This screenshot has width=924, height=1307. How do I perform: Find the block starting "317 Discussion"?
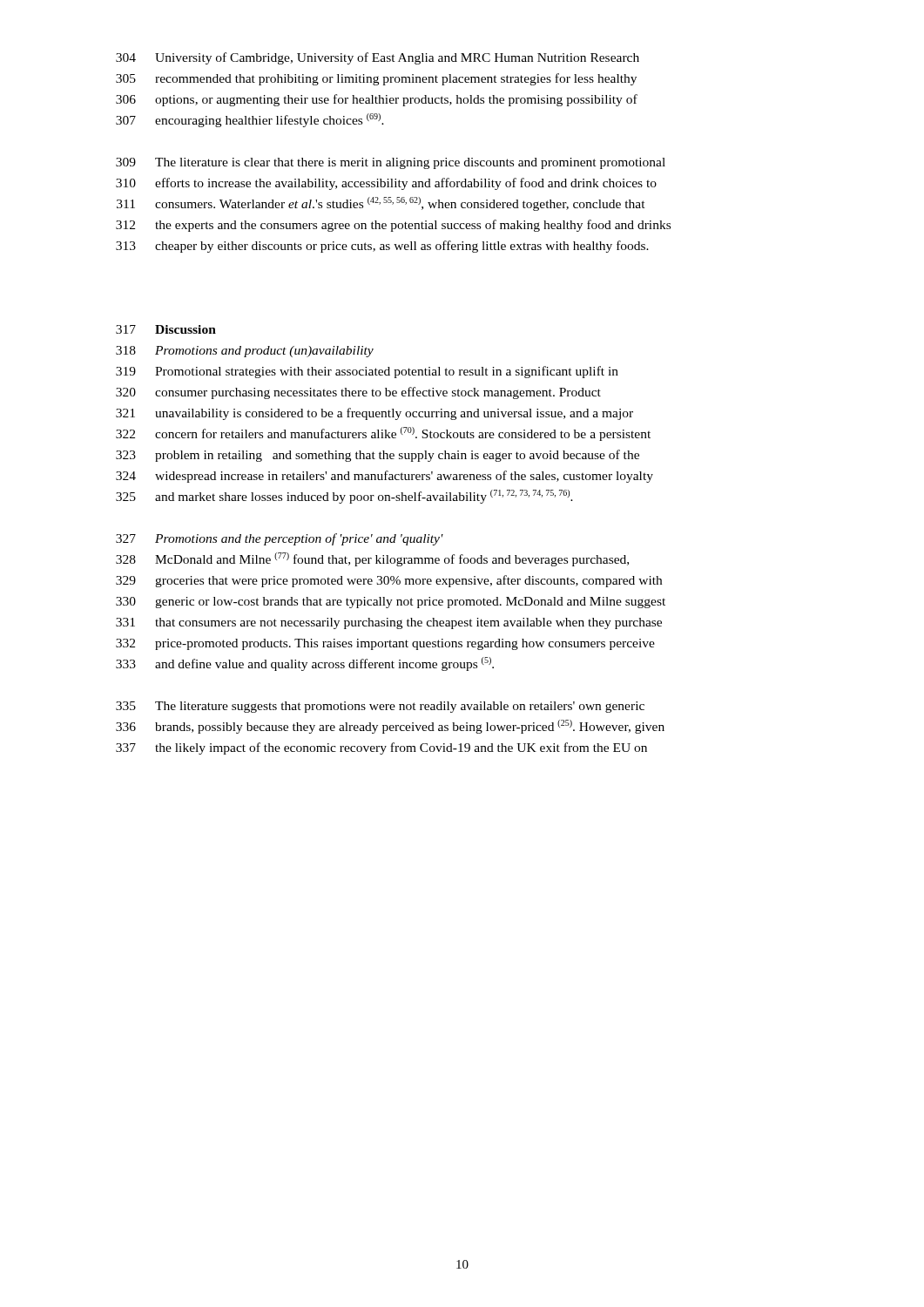coord(166,329)
